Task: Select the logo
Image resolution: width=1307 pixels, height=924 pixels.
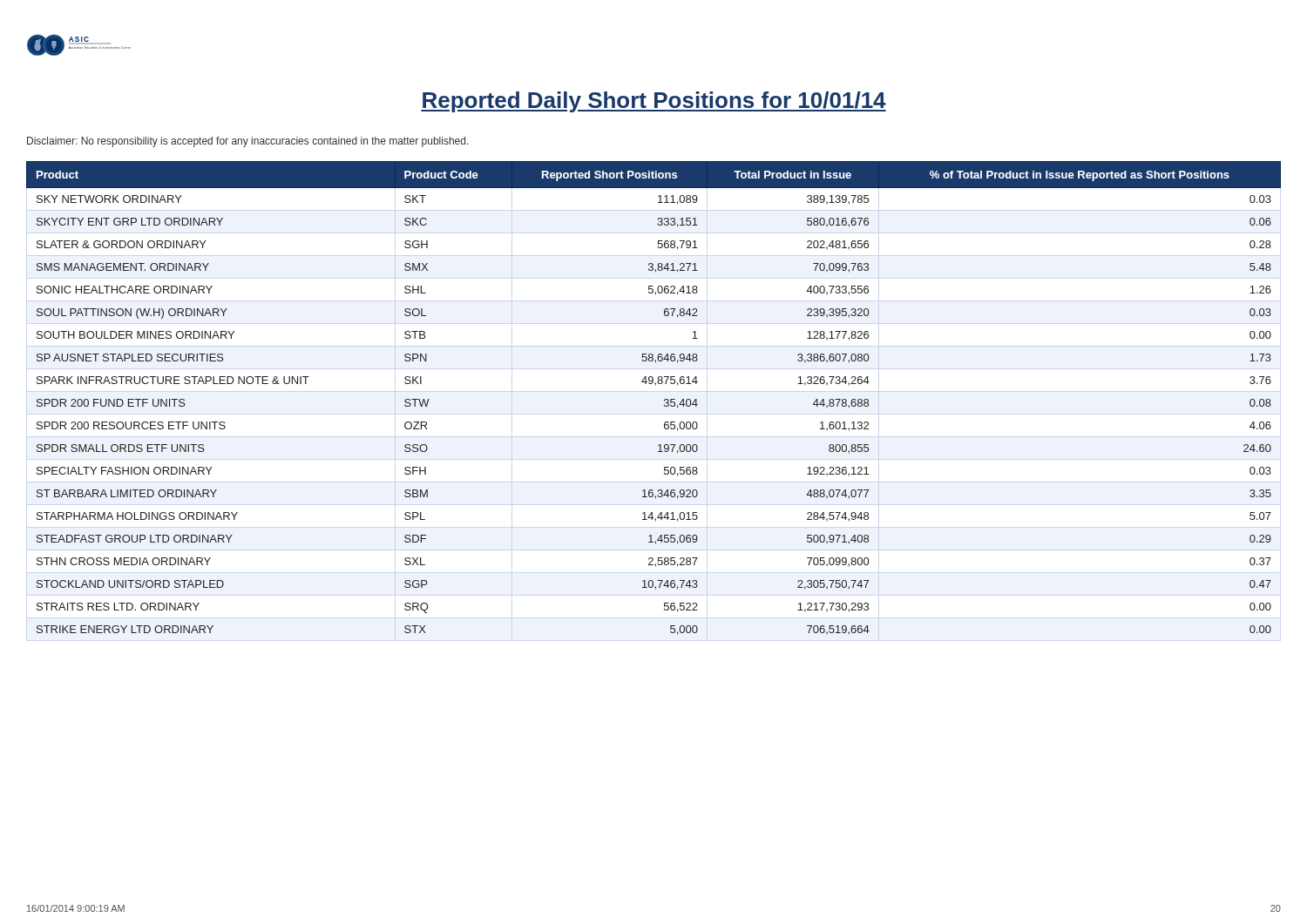Action: pyautogui.click(x=78, y=45)
